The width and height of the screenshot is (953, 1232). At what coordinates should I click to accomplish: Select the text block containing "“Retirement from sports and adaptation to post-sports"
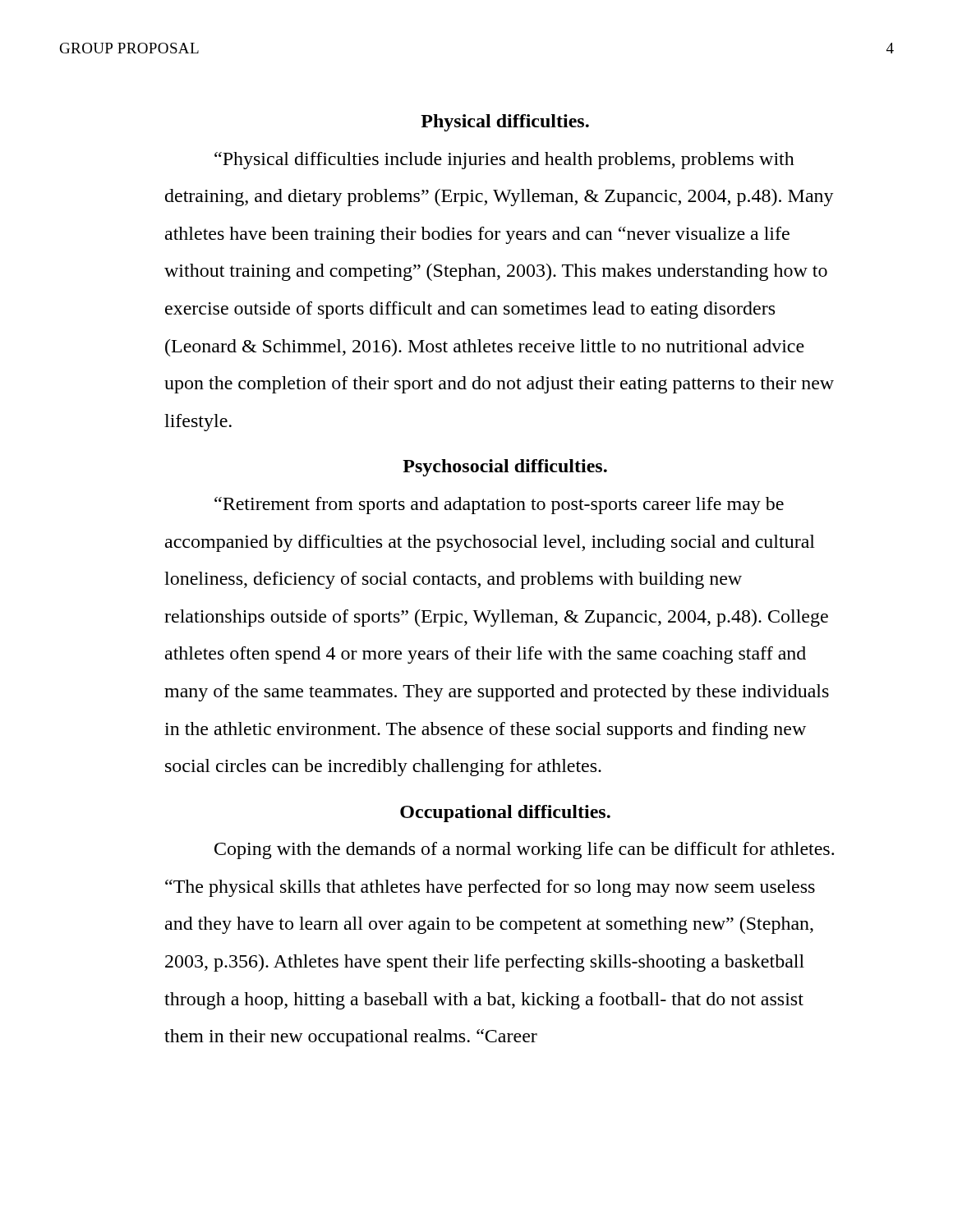click(x=499, y=506)
